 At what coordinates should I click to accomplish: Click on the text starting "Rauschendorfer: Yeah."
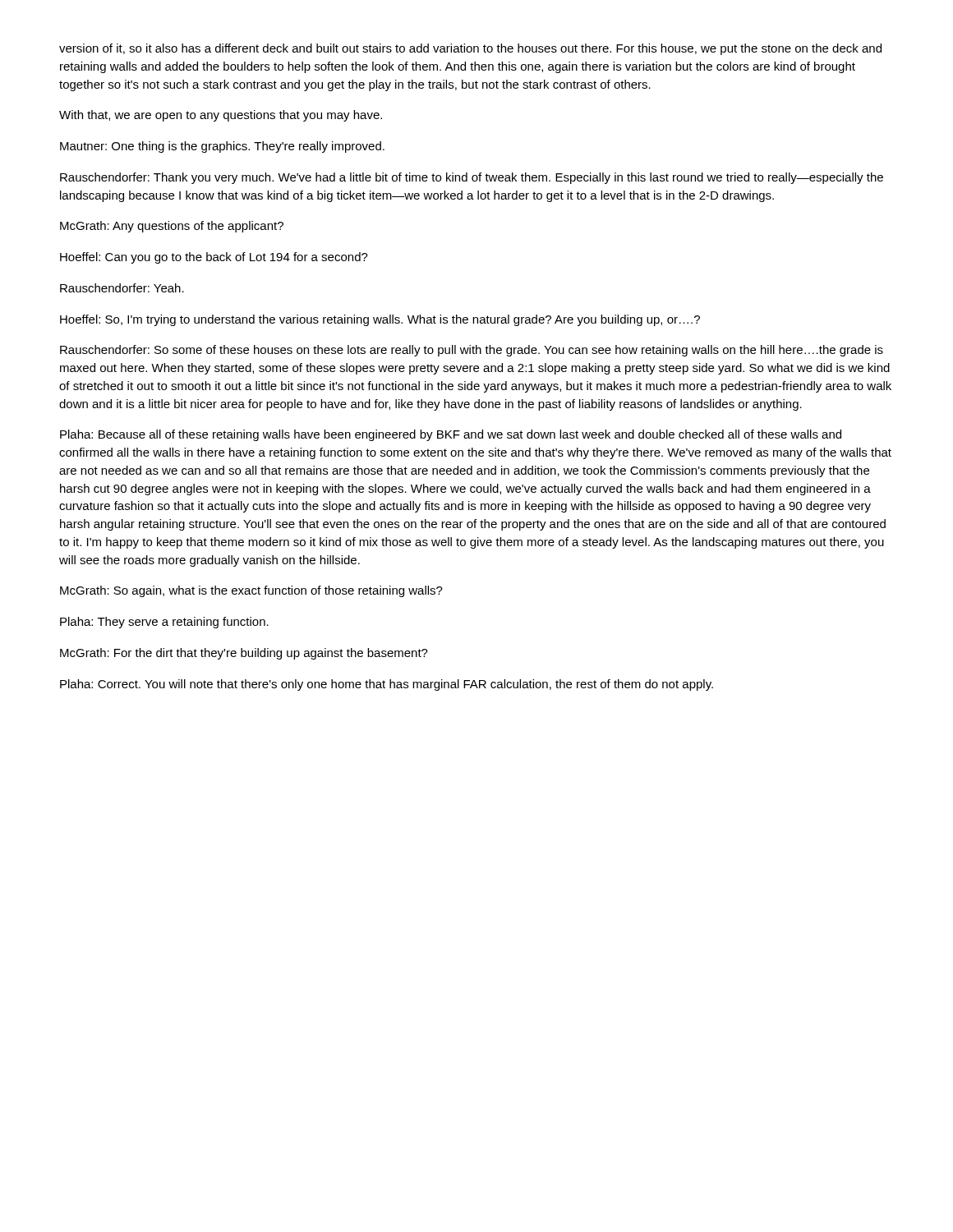coord(122,288)
